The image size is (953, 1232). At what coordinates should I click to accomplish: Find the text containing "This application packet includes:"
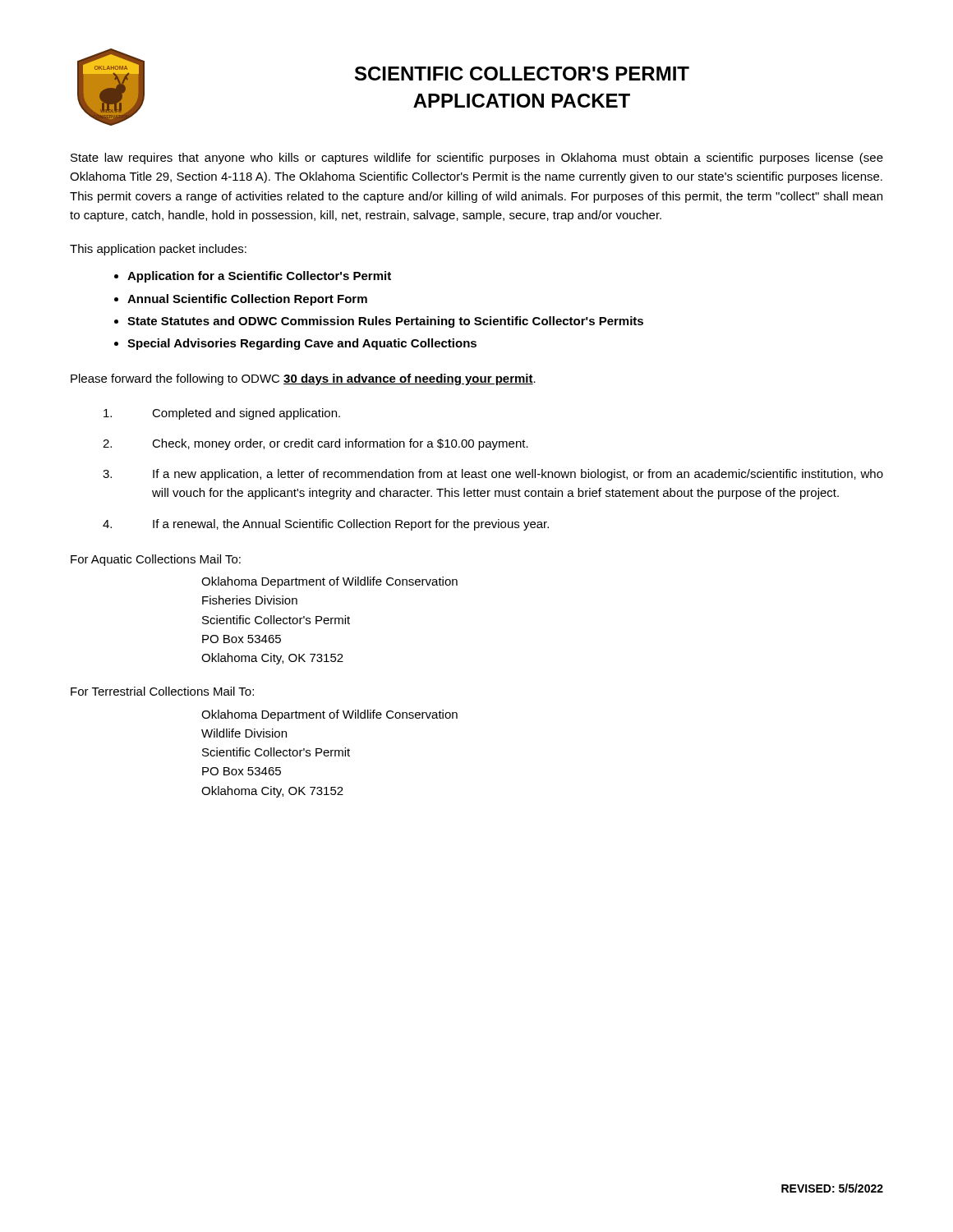point(159,248)
